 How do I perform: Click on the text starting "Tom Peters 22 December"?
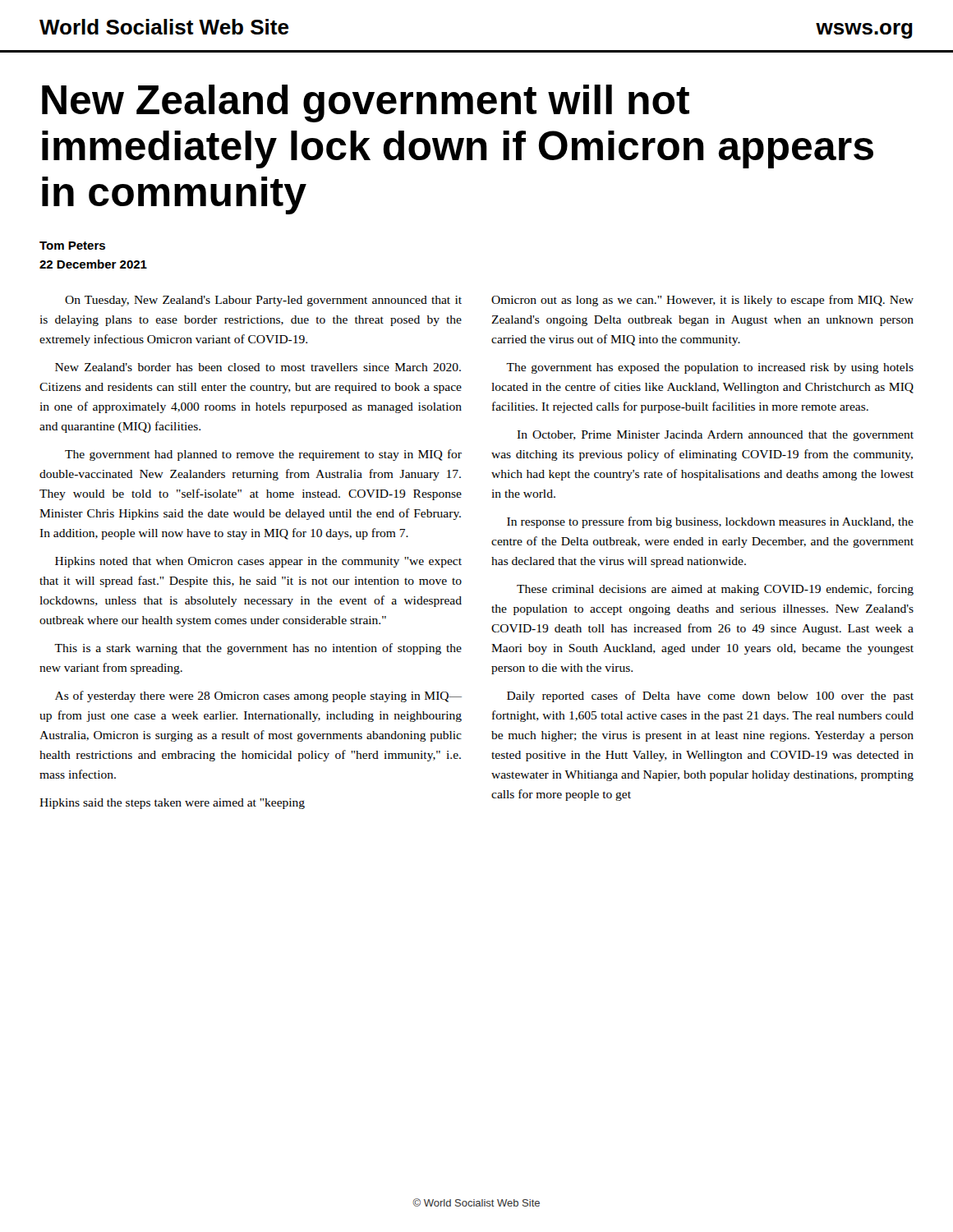click(x=72, y=246)
